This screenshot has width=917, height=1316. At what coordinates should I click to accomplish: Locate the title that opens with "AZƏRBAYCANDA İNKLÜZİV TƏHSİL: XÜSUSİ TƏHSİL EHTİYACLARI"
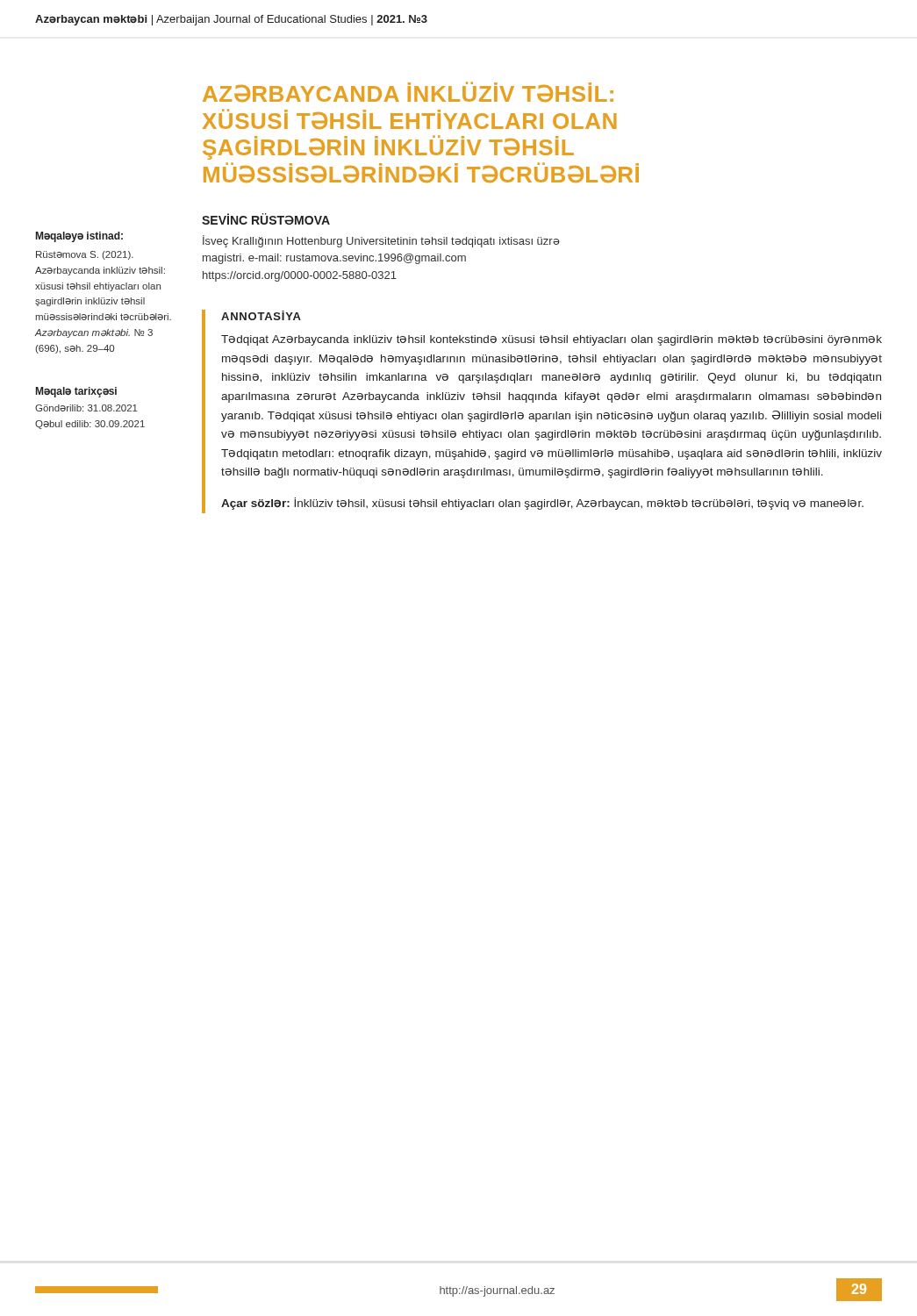coord(421,134)
